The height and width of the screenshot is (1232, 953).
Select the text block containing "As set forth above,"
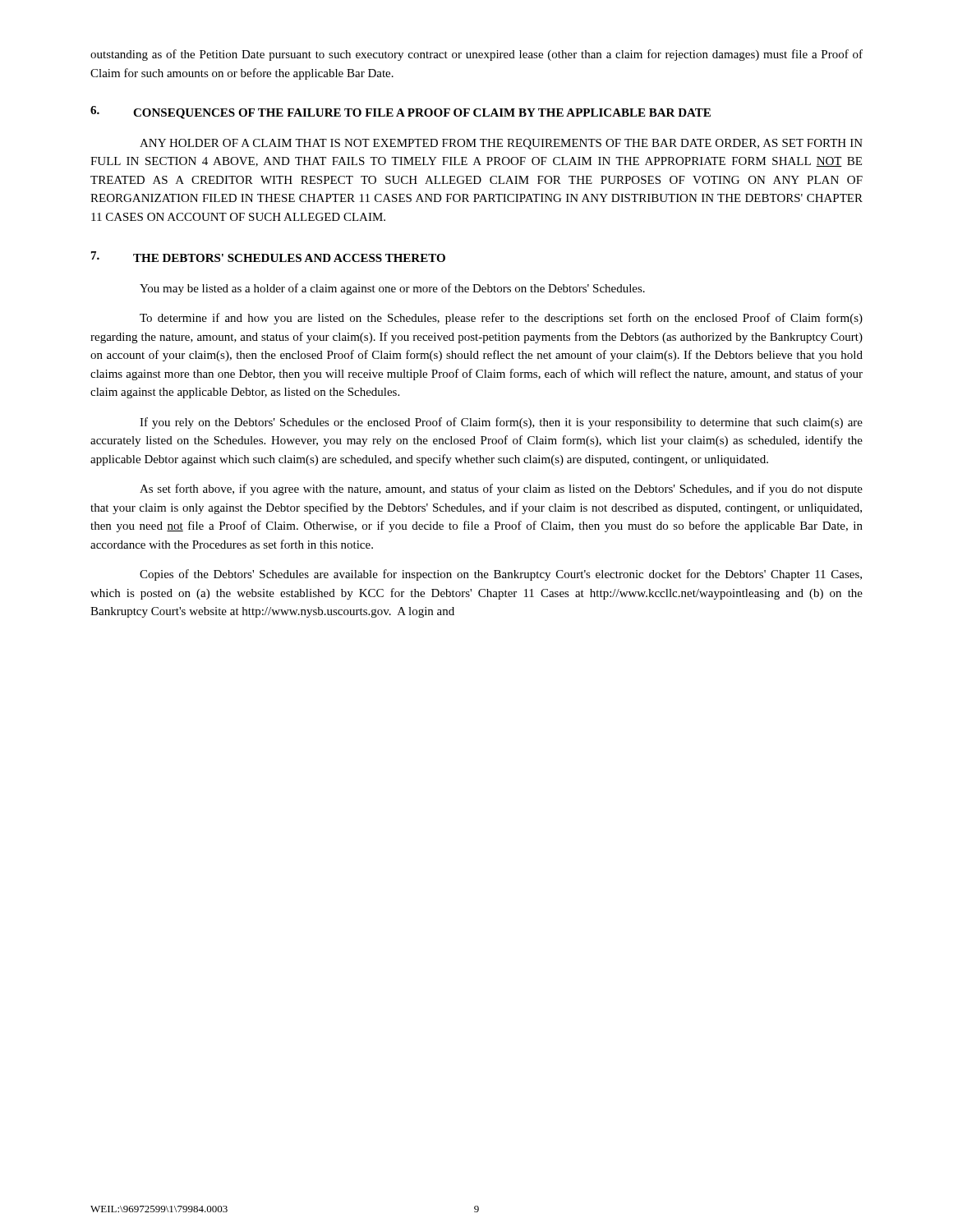pyautogui.click(x=476, y=516)
